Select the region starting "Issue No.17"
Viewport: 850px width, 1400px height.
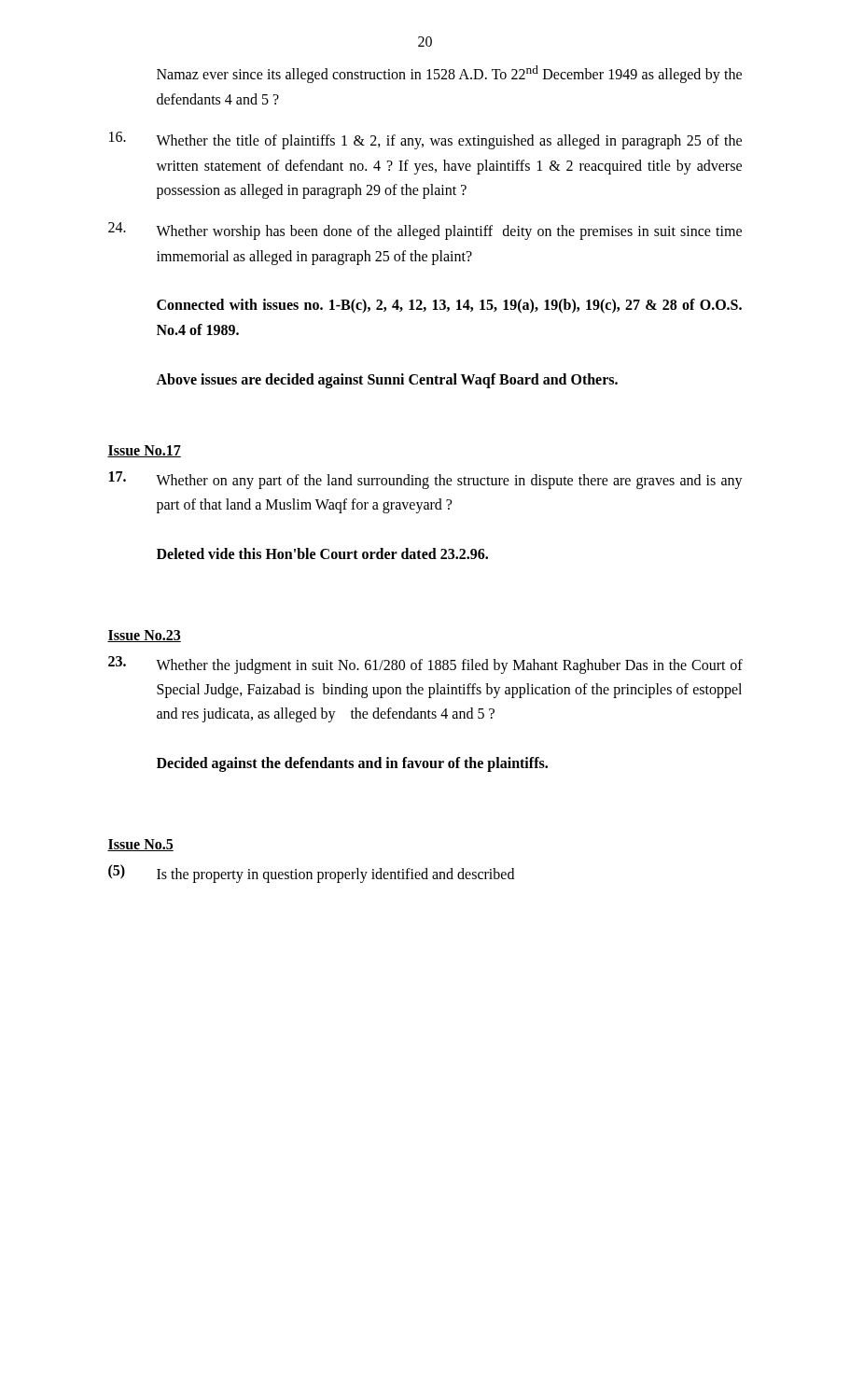pos(144,450)
